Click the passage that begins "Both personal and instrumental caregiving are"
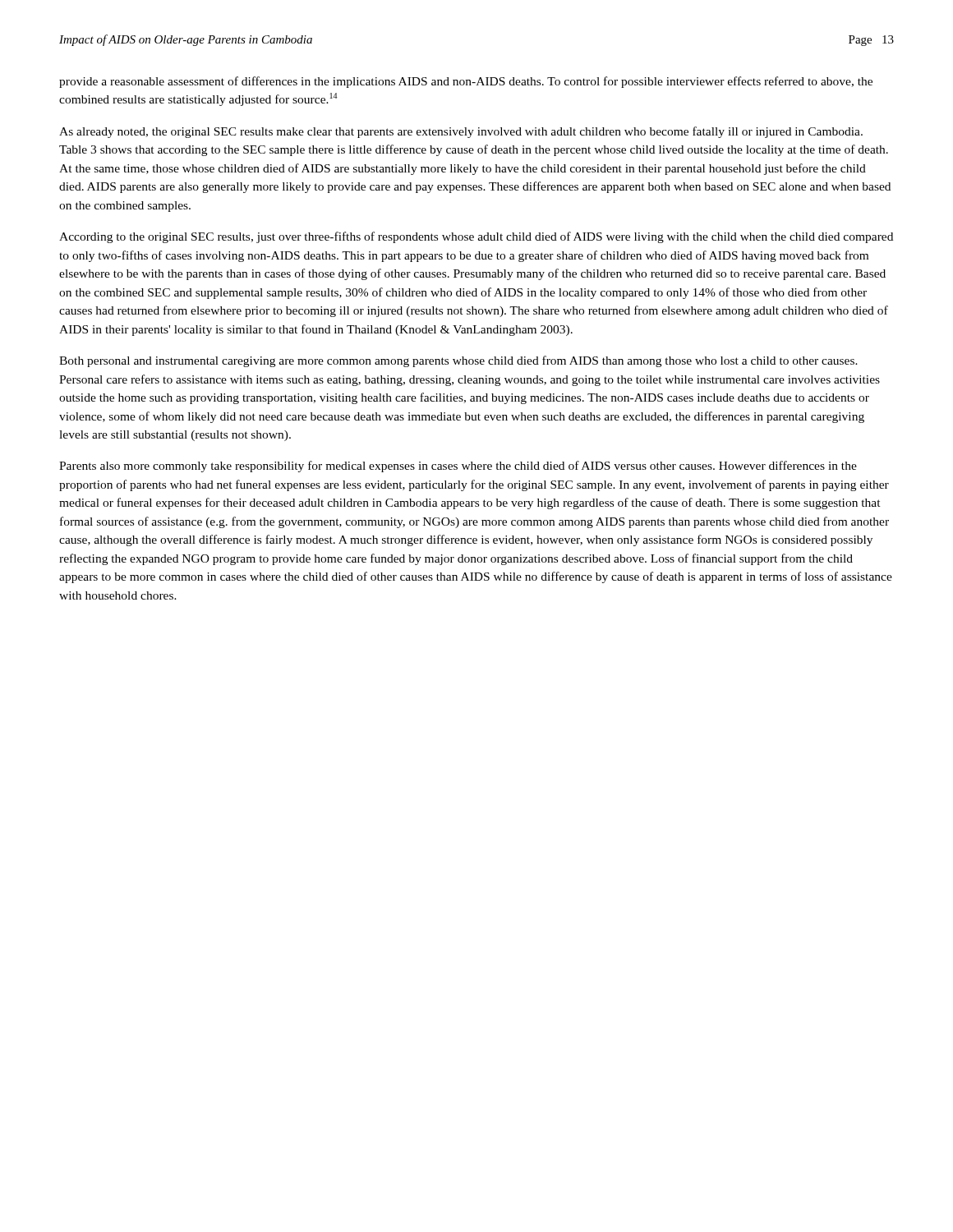The height and width of the screenshot is (1232, 953). [x=476, y=398]
